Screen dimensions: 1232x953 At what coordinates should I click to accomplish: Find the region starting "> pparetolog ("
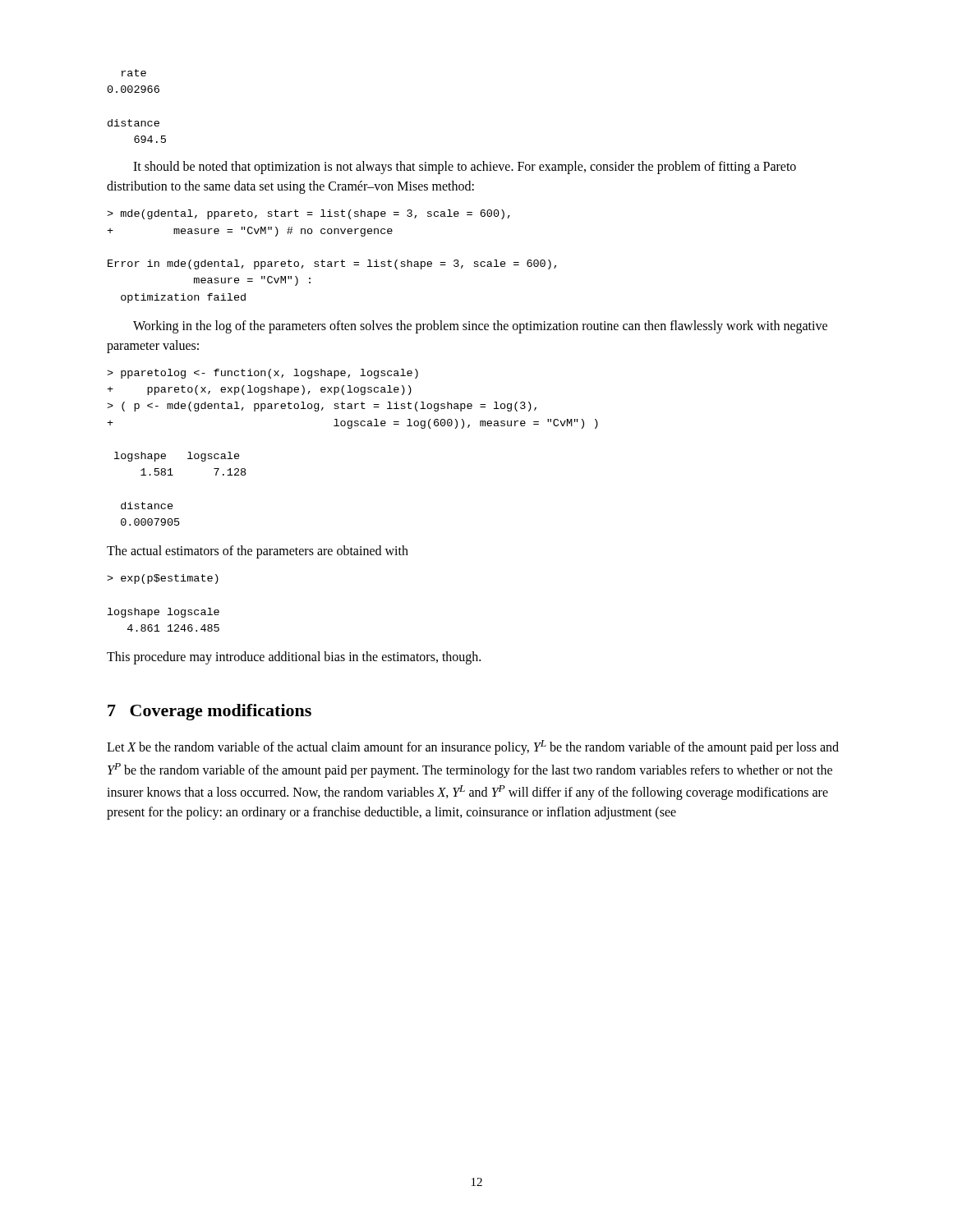click(262, 374)
